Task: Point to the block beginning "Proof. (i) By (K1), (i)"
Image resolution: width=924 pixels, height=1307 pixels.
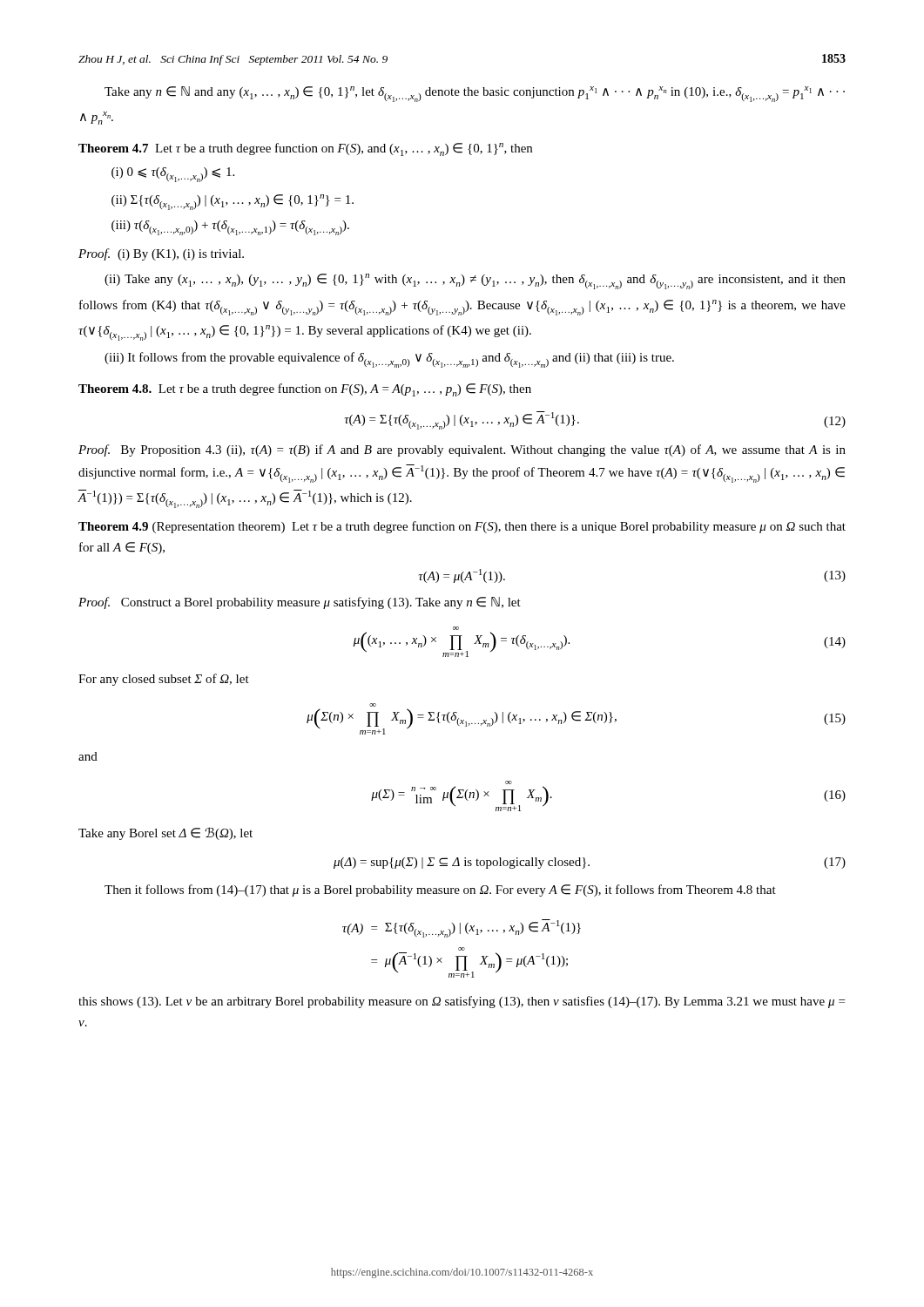Action: pos(462,308)
